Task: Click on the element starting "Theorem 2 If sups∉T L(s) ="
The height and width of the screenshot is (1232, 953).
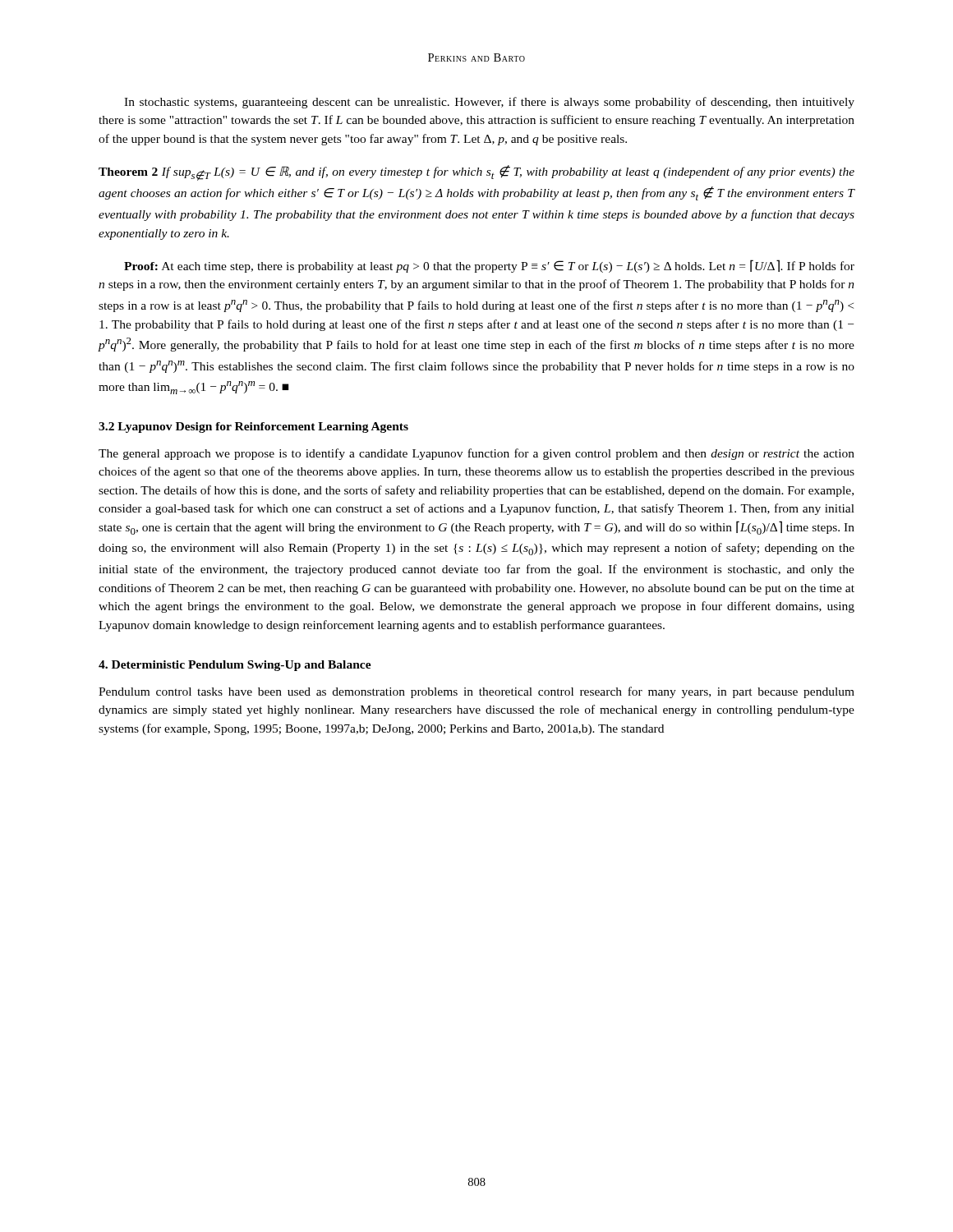Action: [476, 203]
